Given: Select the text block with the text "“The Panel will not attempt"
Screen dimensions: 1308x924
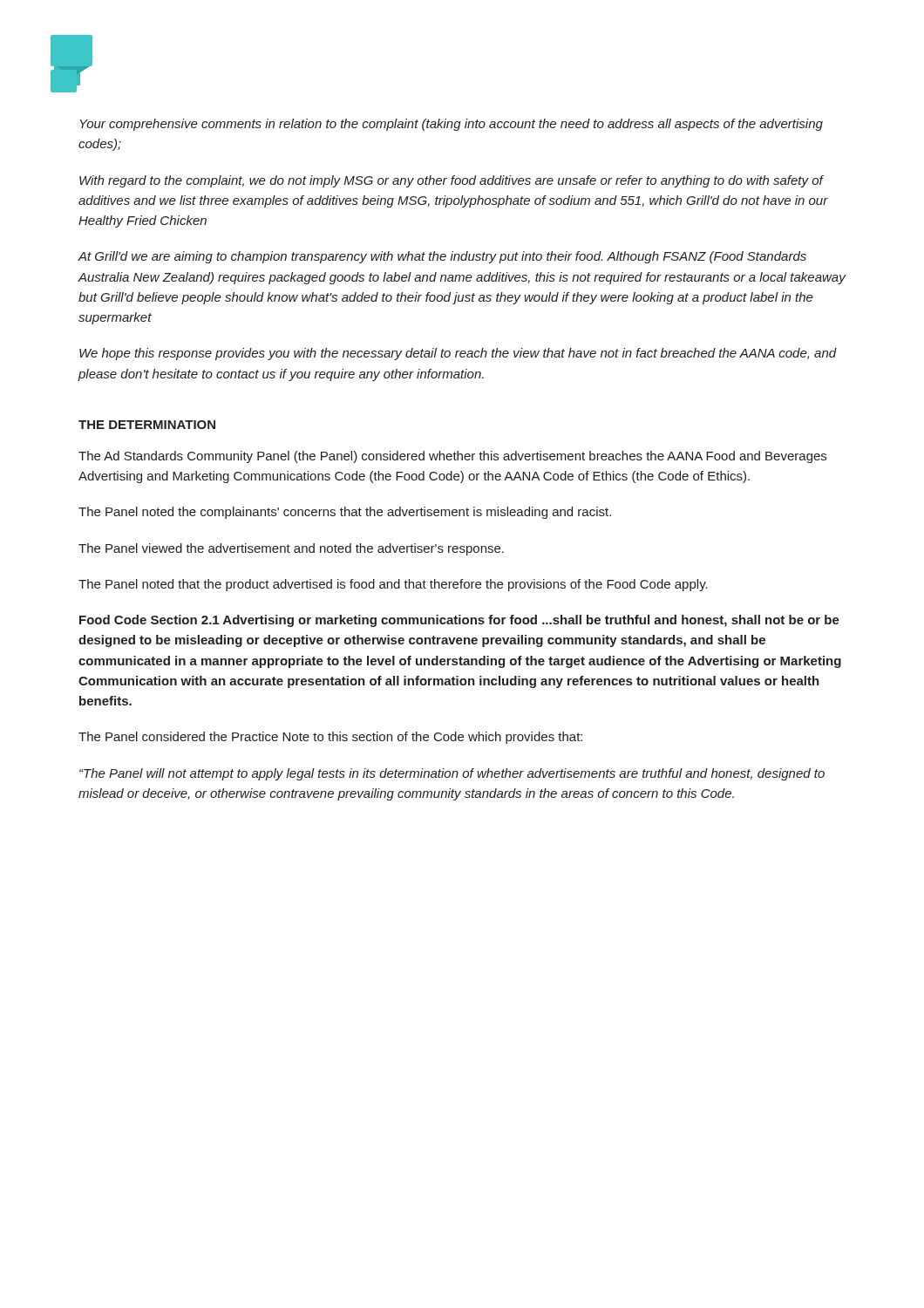Looking at the screenshot, I should [x=452, y=783].
